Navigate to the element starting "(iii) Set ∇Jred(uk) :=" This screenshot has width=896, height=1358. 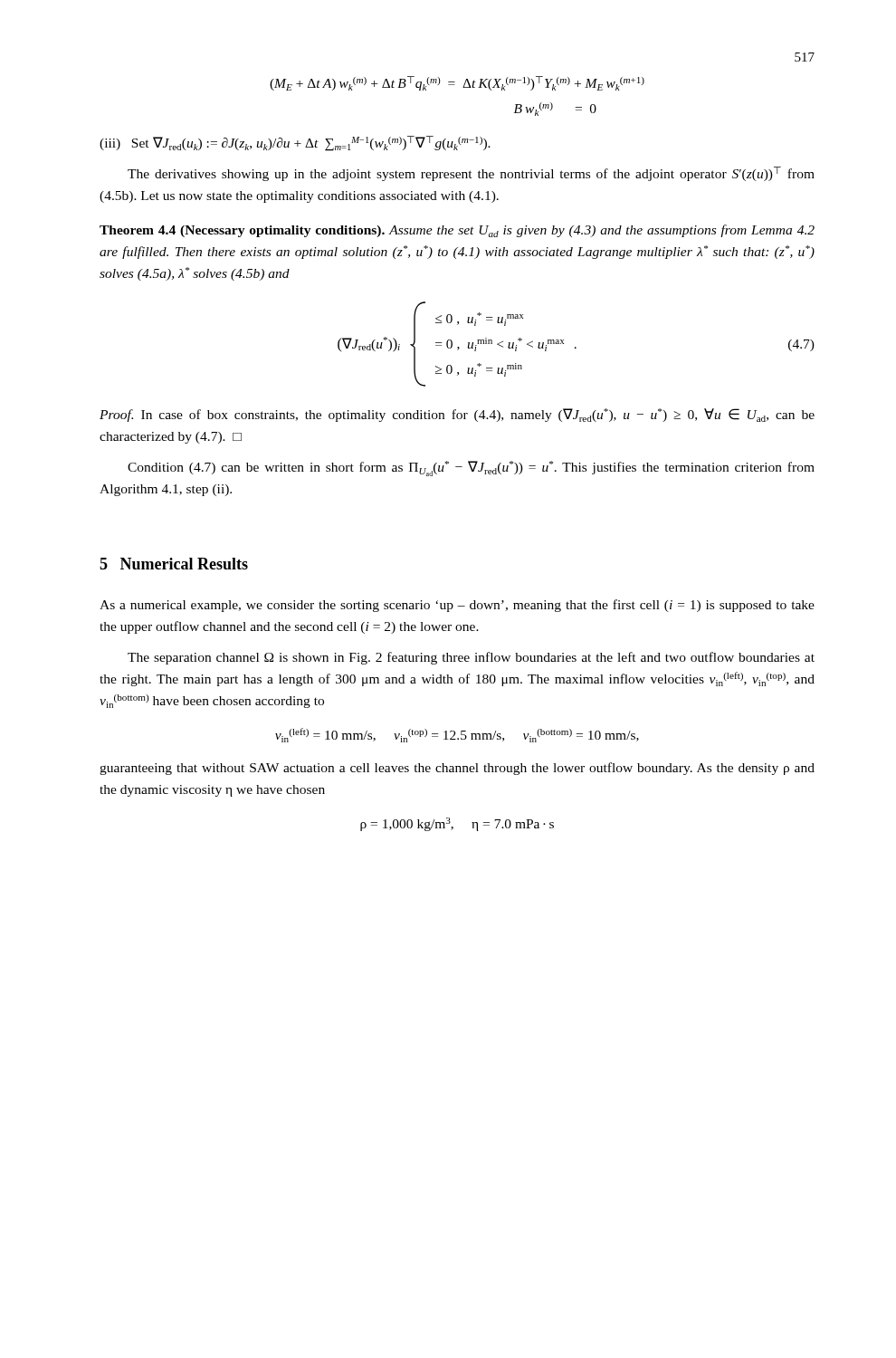pos(295,143)
